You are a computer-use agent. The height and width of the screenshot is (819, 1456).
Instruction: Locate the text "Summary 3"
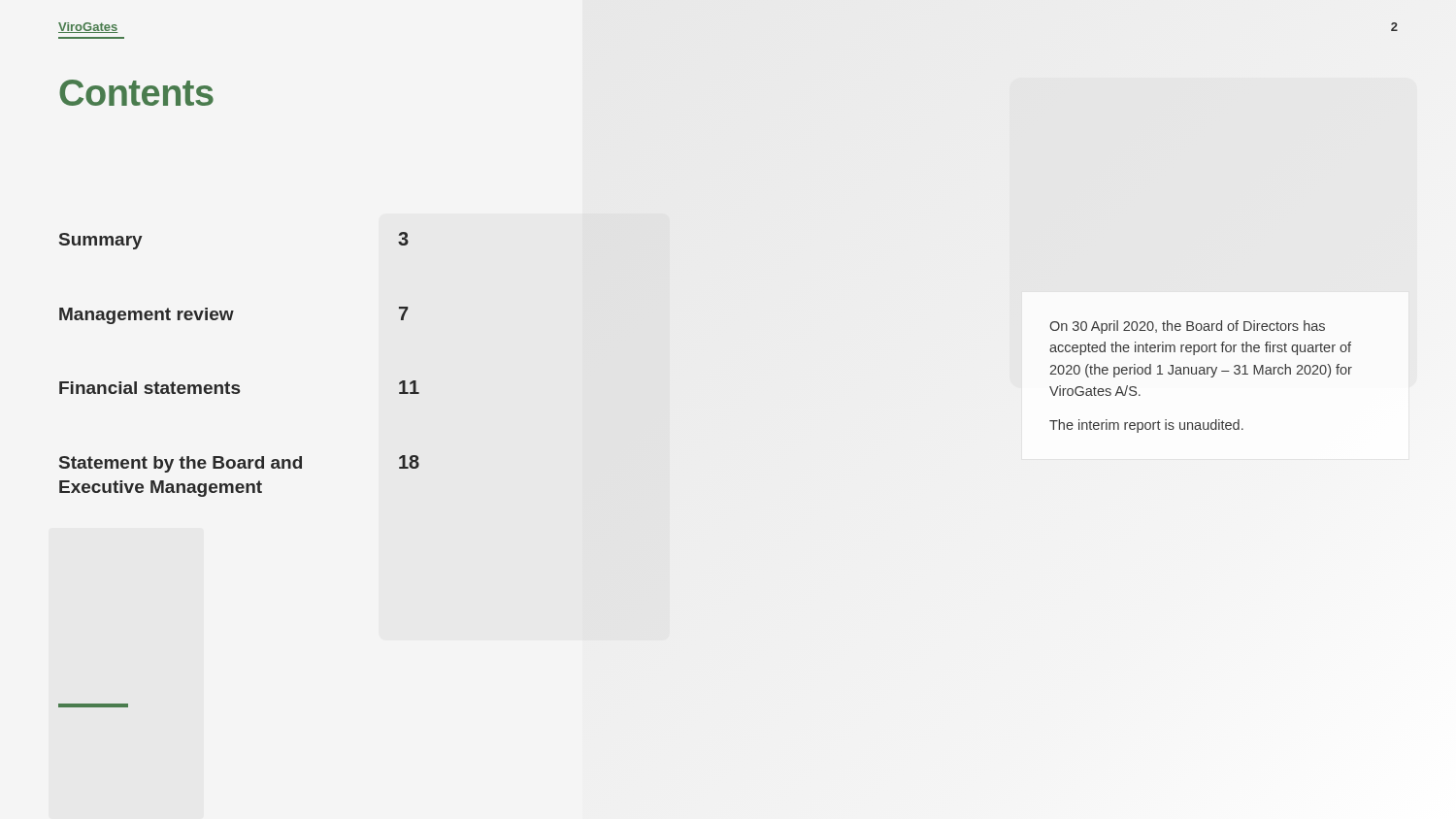coord(106,240)
